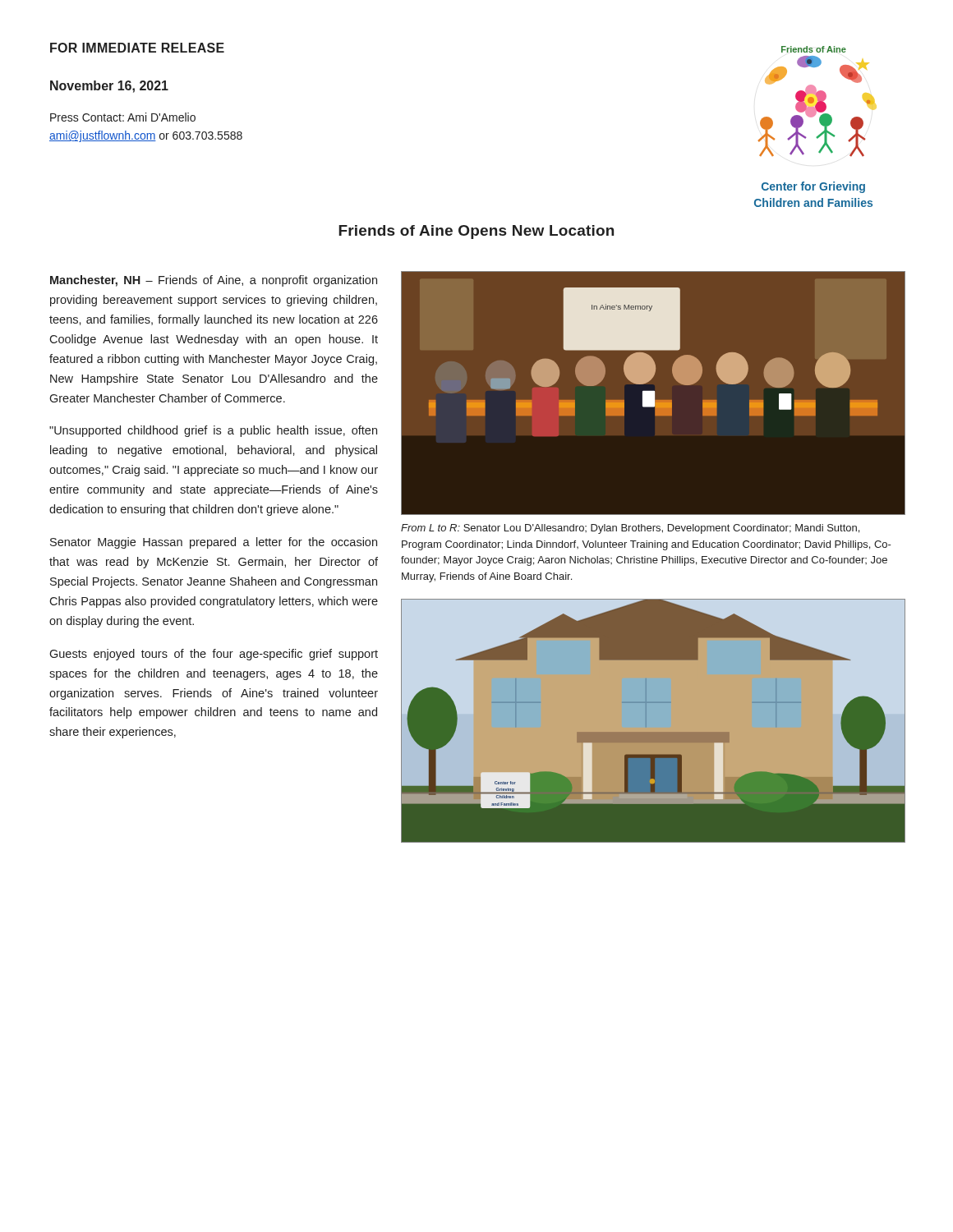Click on the text block with the text ""Unsupported childhood grief is a public health"
953x1232 pixels.
click(x=214, y=470)
